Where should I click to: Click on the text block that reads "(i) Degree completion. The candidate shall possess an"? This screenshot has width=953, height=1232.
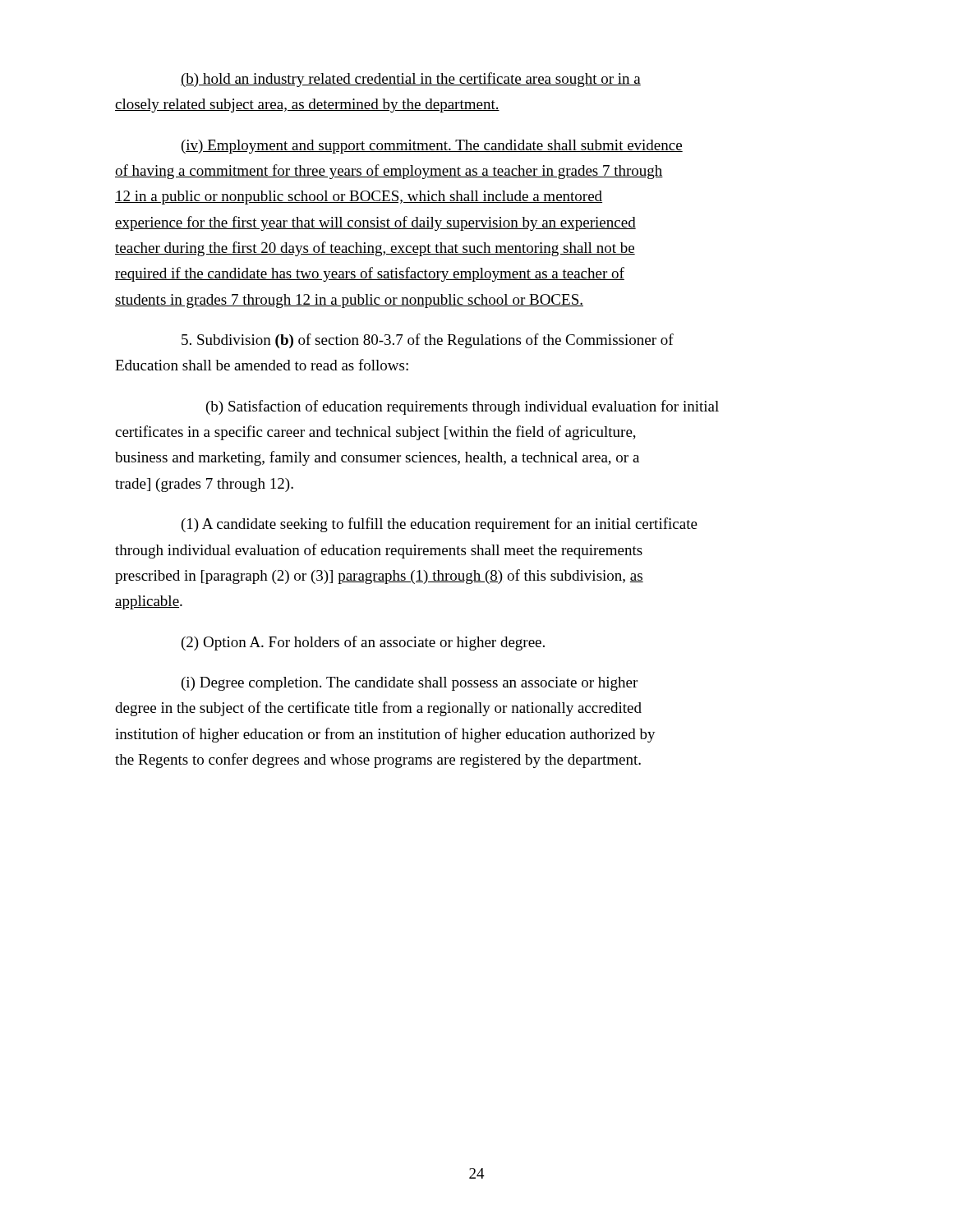coord(476,721)
